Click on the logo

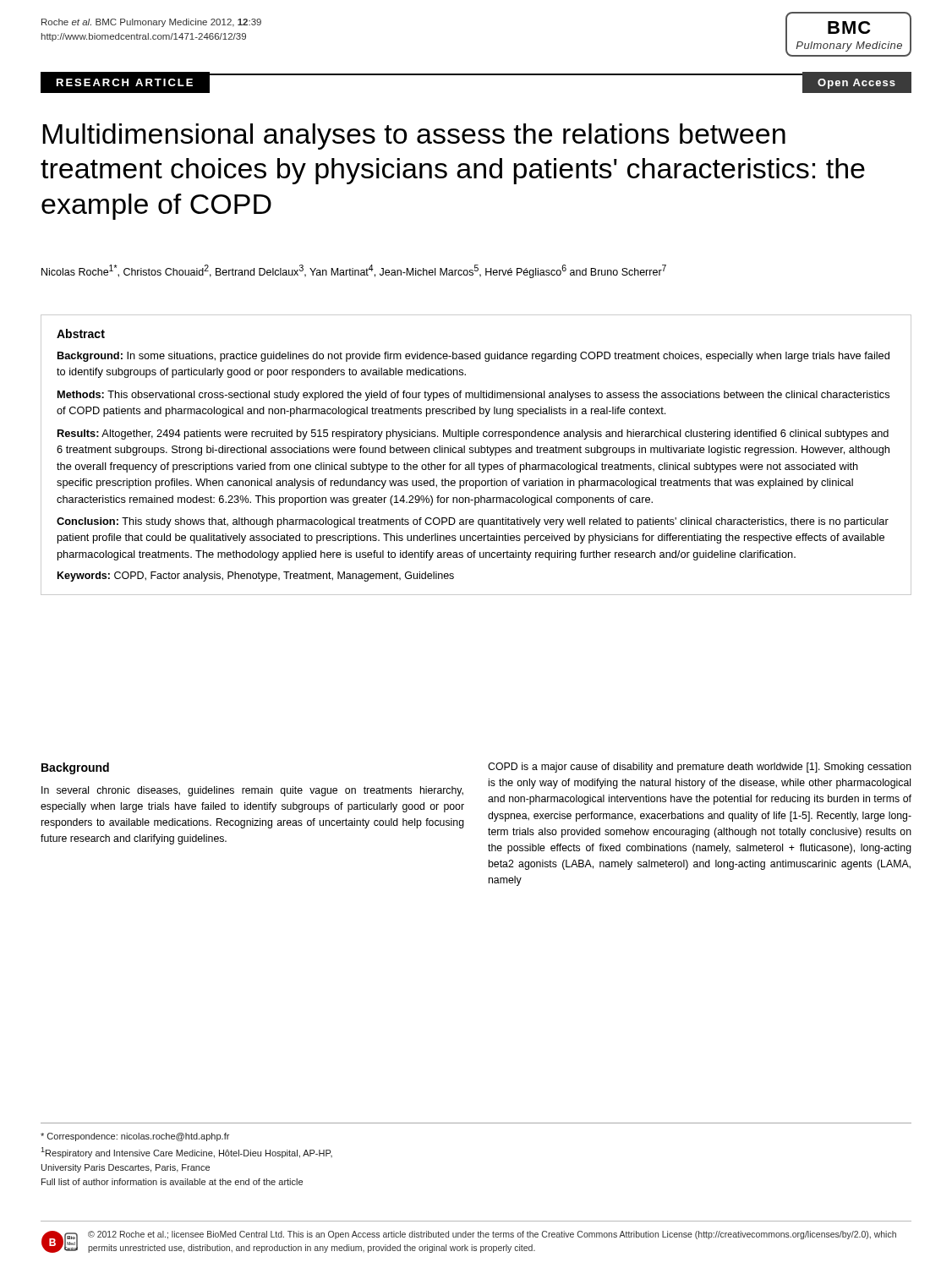click(x=849, y=34)
